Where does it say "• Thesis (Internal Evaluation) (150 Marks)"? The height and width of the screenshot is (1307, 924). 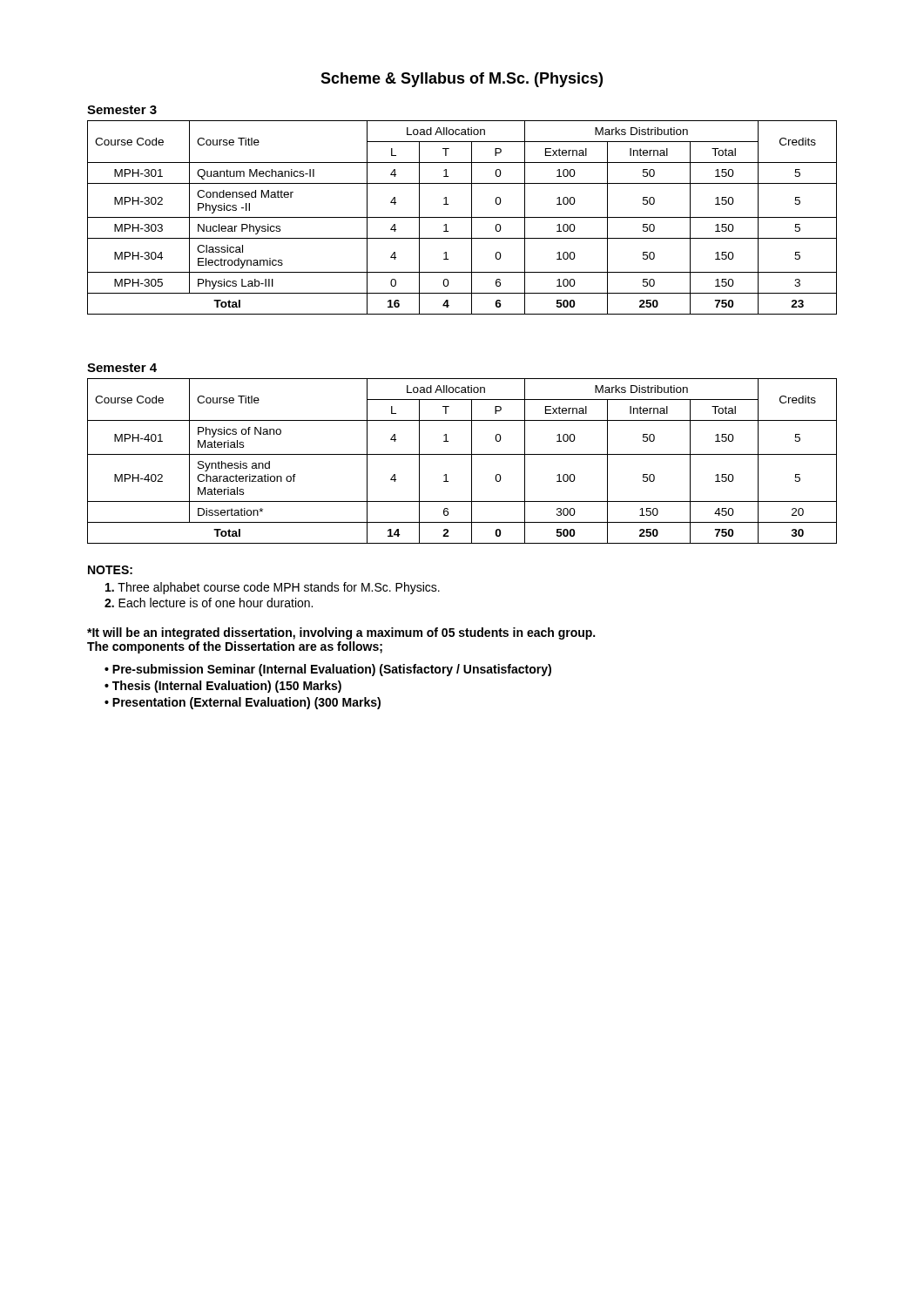point(223,686)
